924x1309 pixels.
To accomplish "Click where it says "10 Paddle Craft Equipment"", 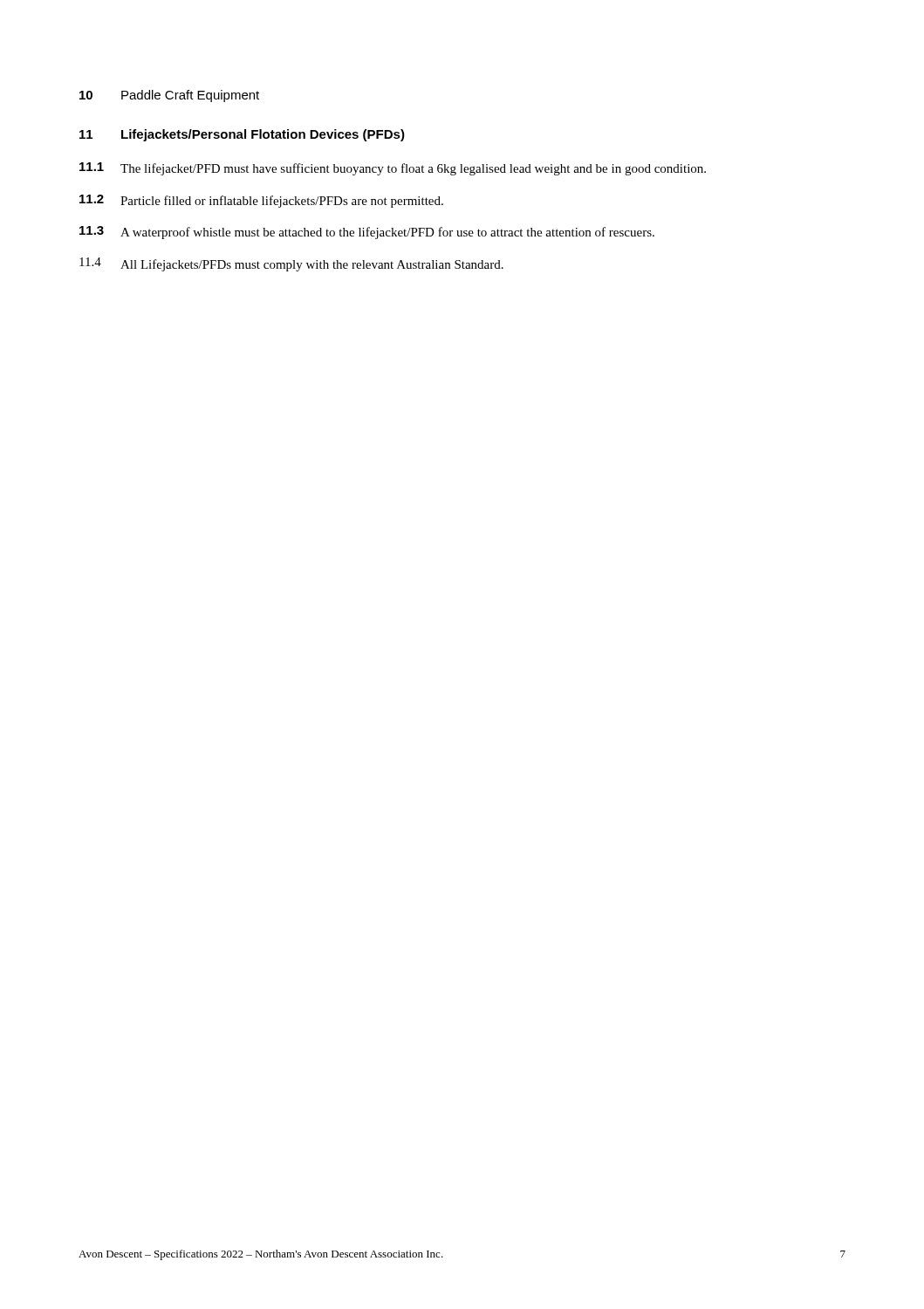I will coord(169,95).
